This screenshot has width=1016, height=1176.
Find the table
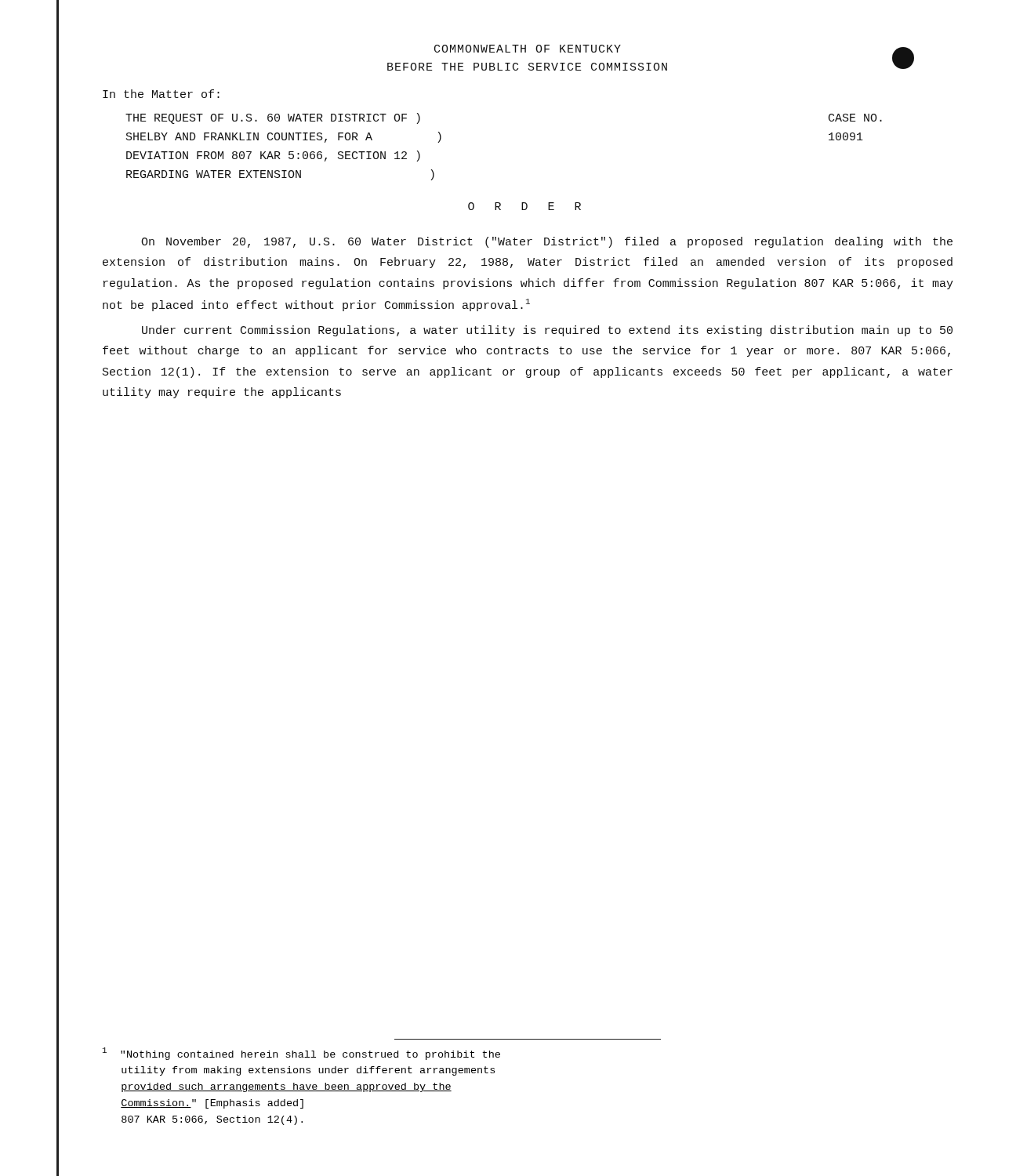click(x=539, y=147)
